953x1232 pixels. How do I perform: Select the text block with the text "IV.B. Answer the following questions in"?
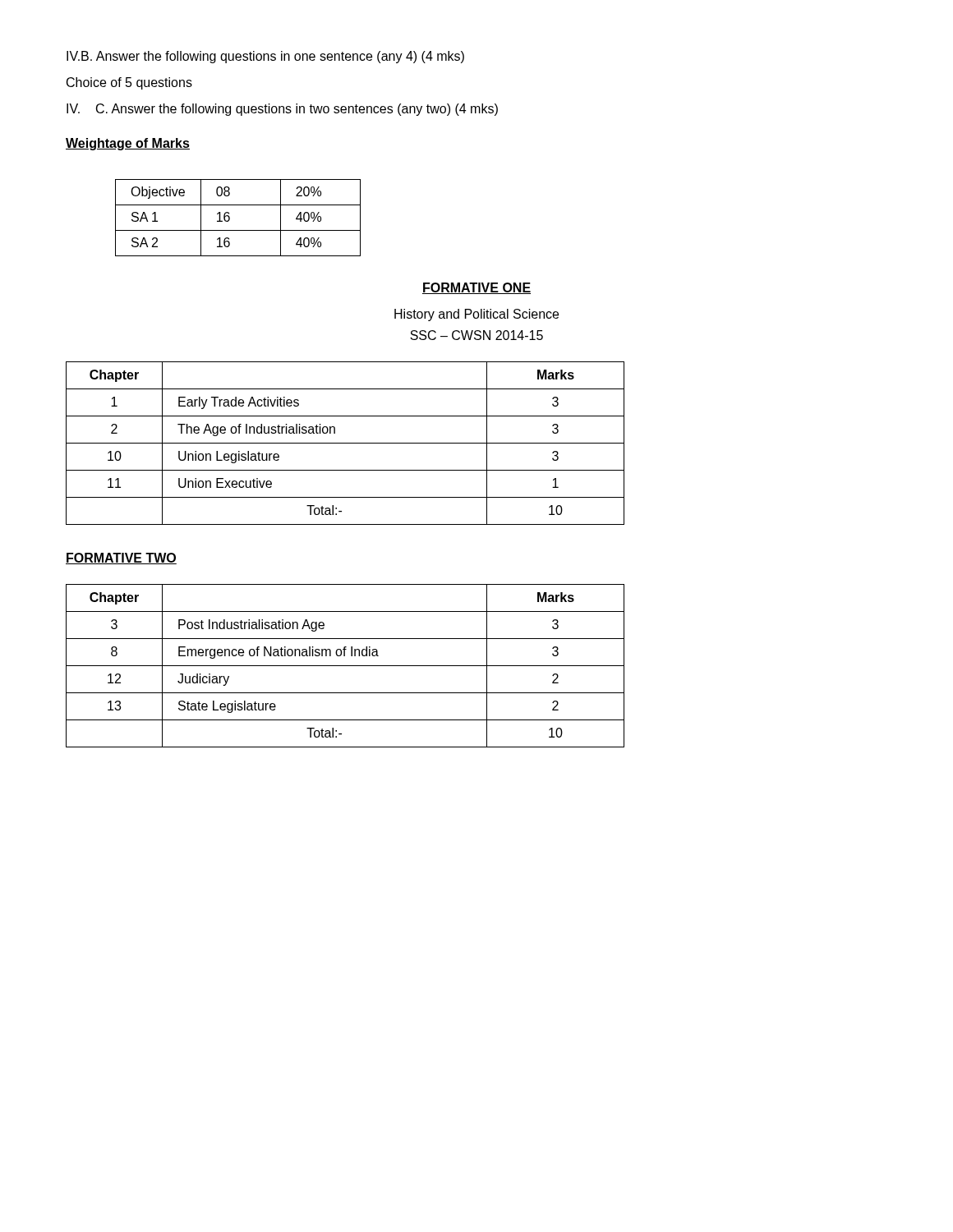click(265, 56)
